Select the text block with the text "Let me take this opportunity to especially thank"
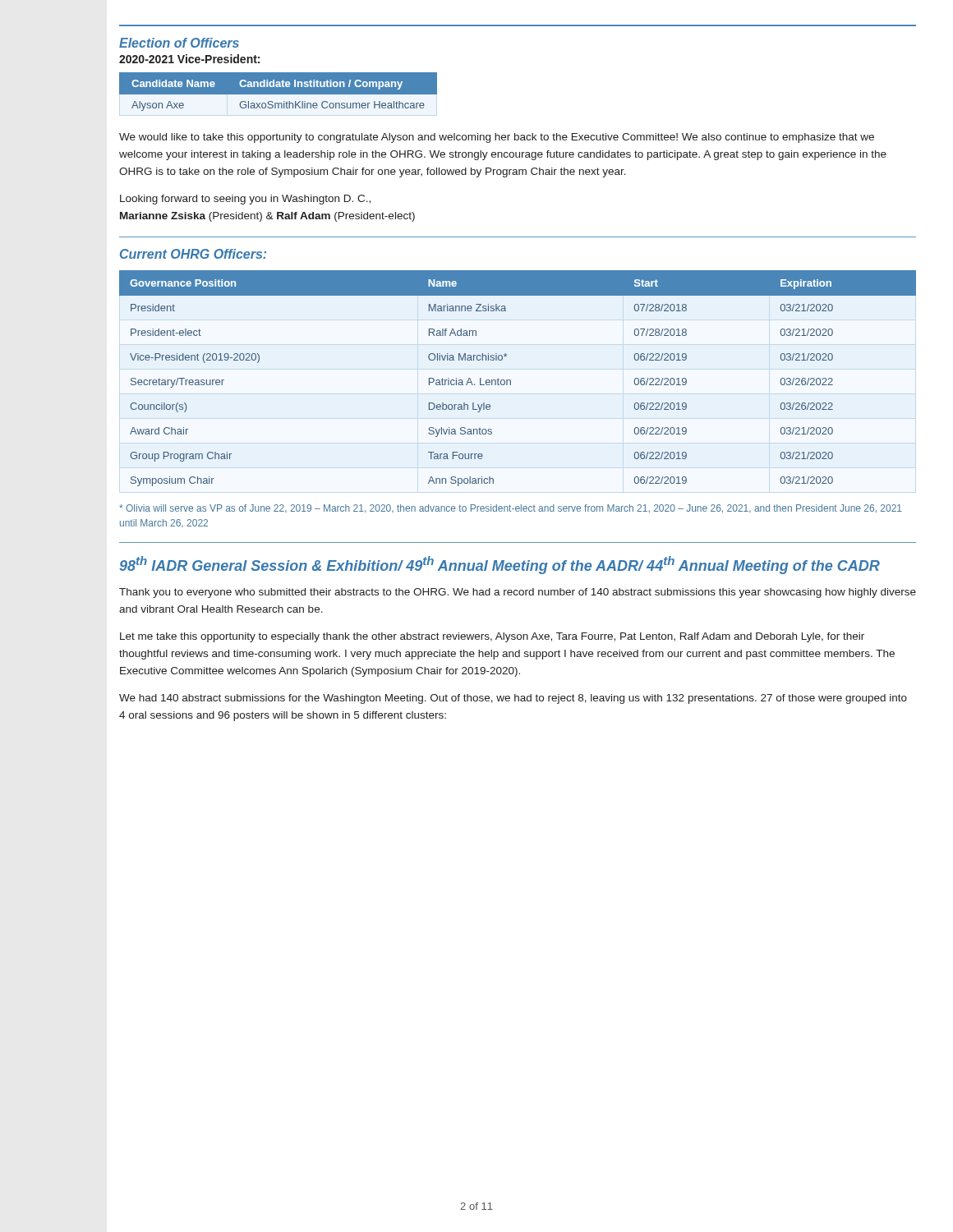The width and height of the screenshot is (953, 1232). coord(518,654)
